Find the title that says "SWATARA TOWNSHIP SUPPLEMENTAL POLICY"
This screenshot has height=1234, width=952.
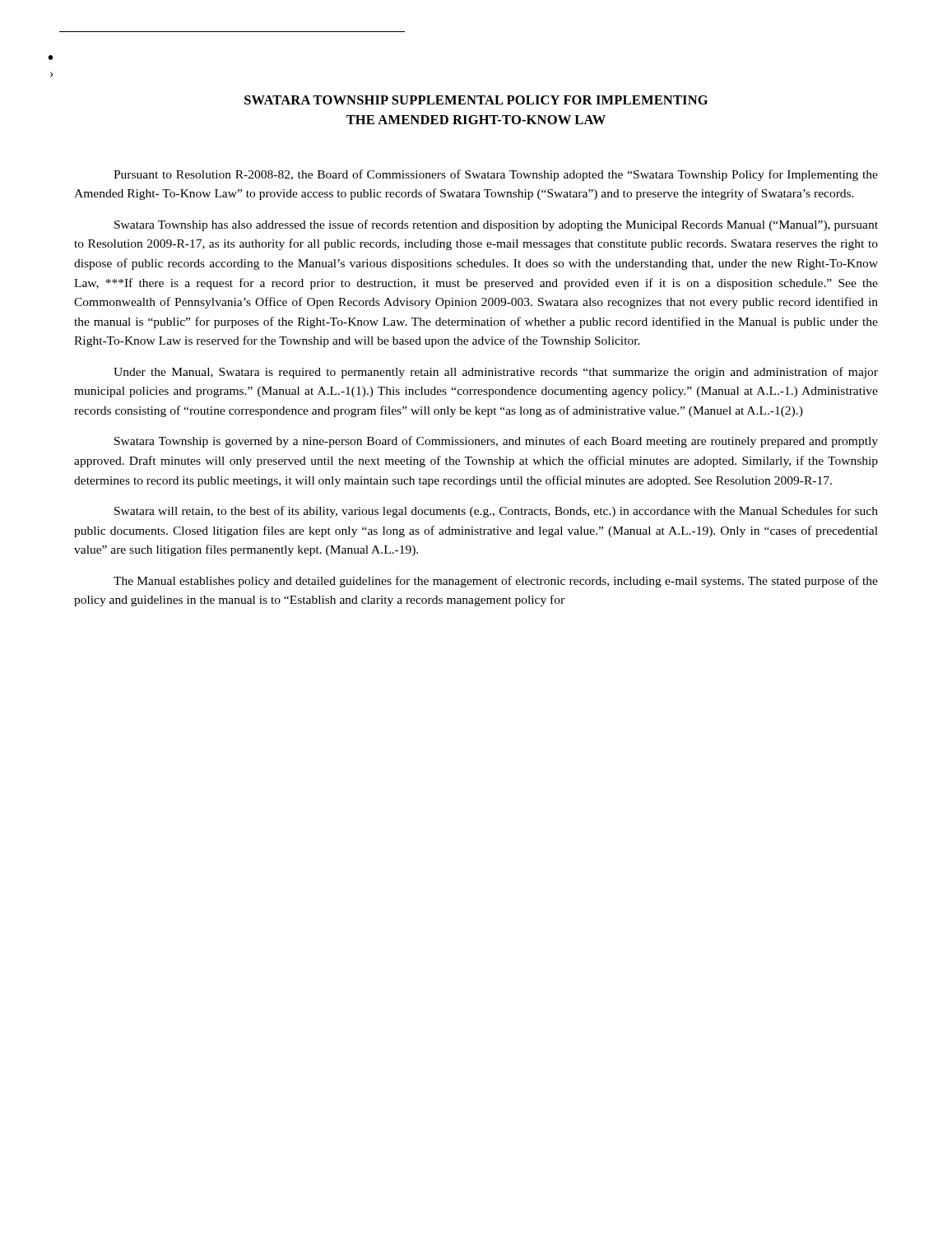click(476, 110)
